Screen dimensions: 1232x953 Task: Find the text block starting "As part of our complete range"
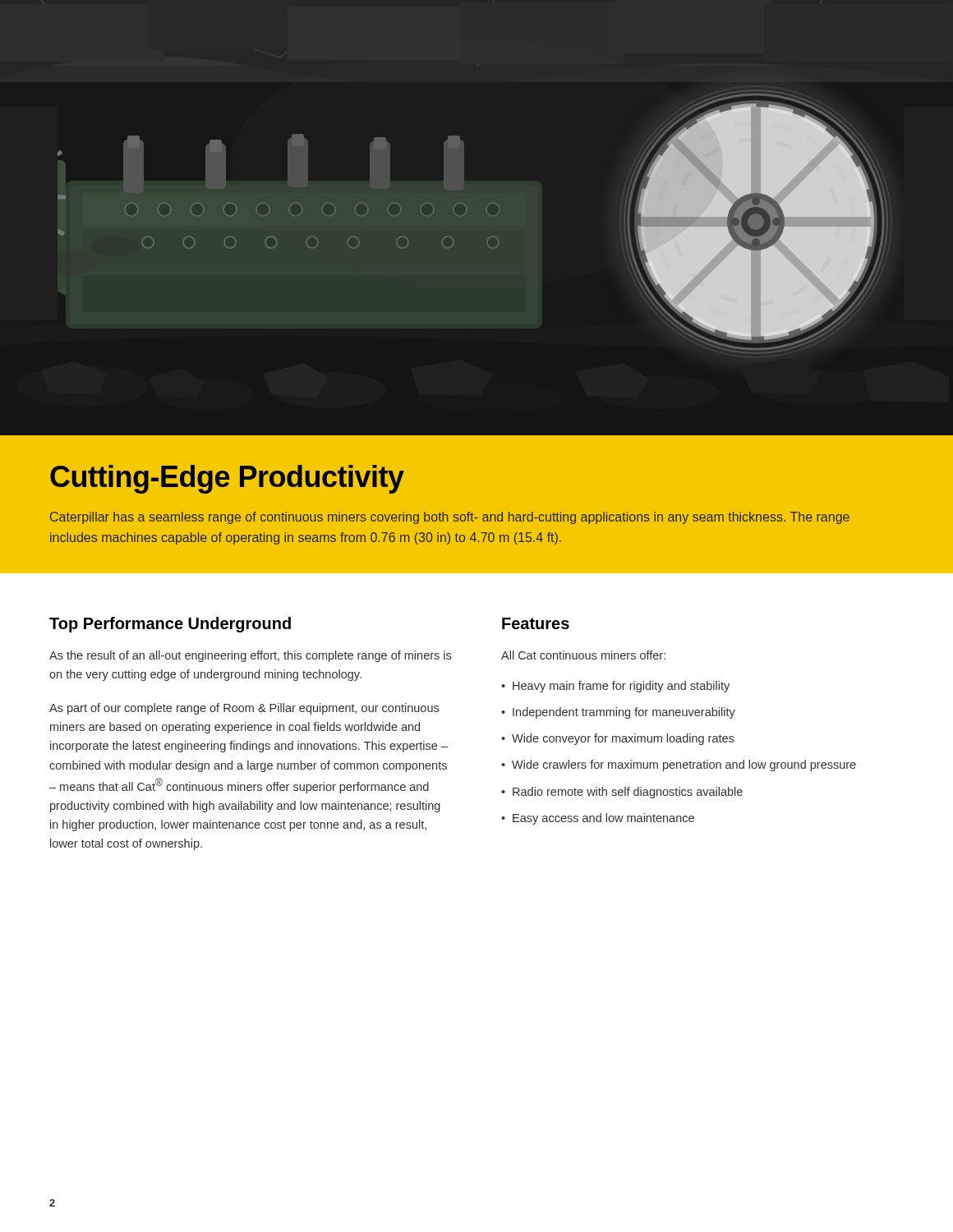248,776
